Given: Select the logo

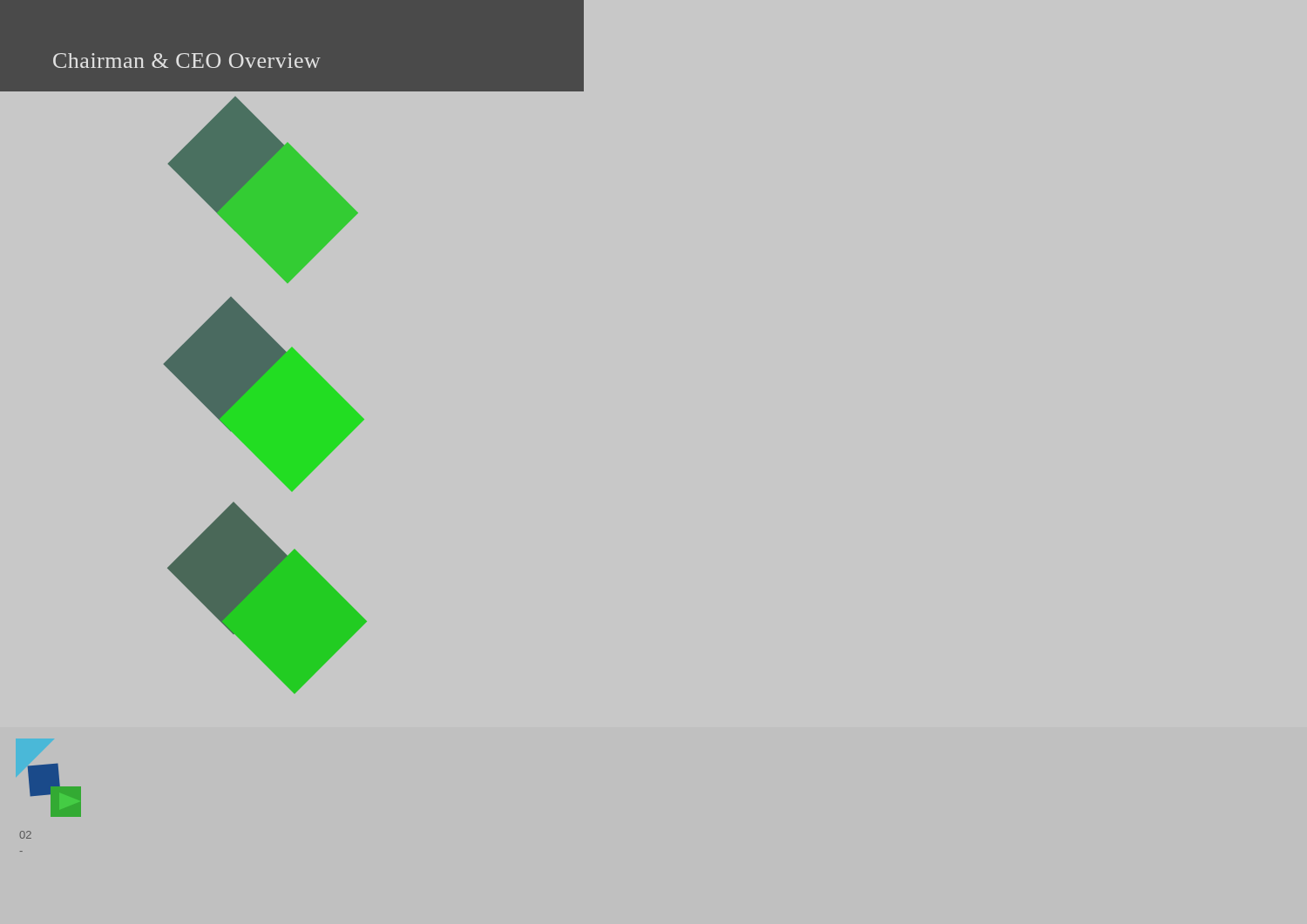Looking at the screenshot, I should click(55, 778).
